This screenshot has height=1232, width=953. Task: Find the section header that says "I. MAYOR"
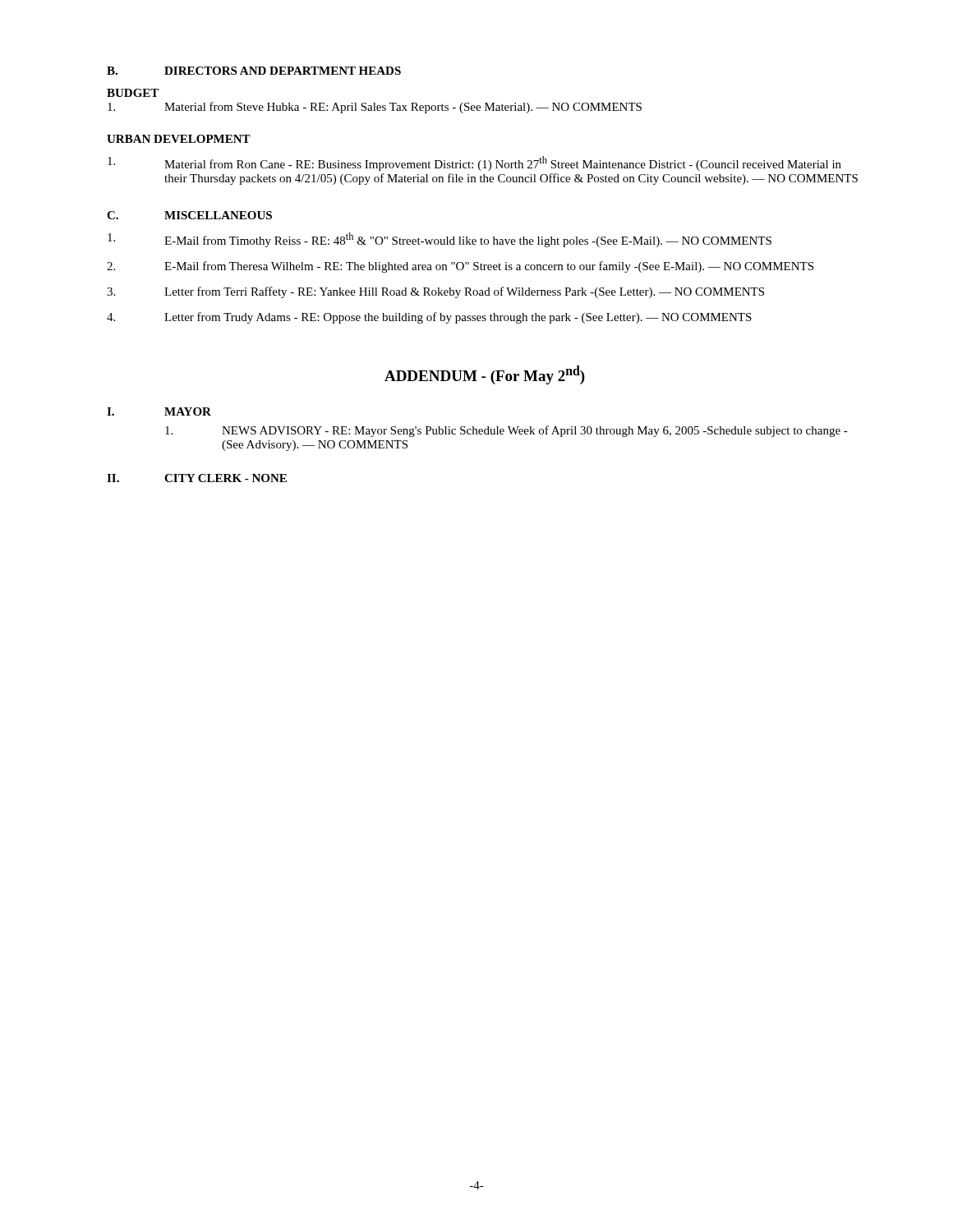159,412
